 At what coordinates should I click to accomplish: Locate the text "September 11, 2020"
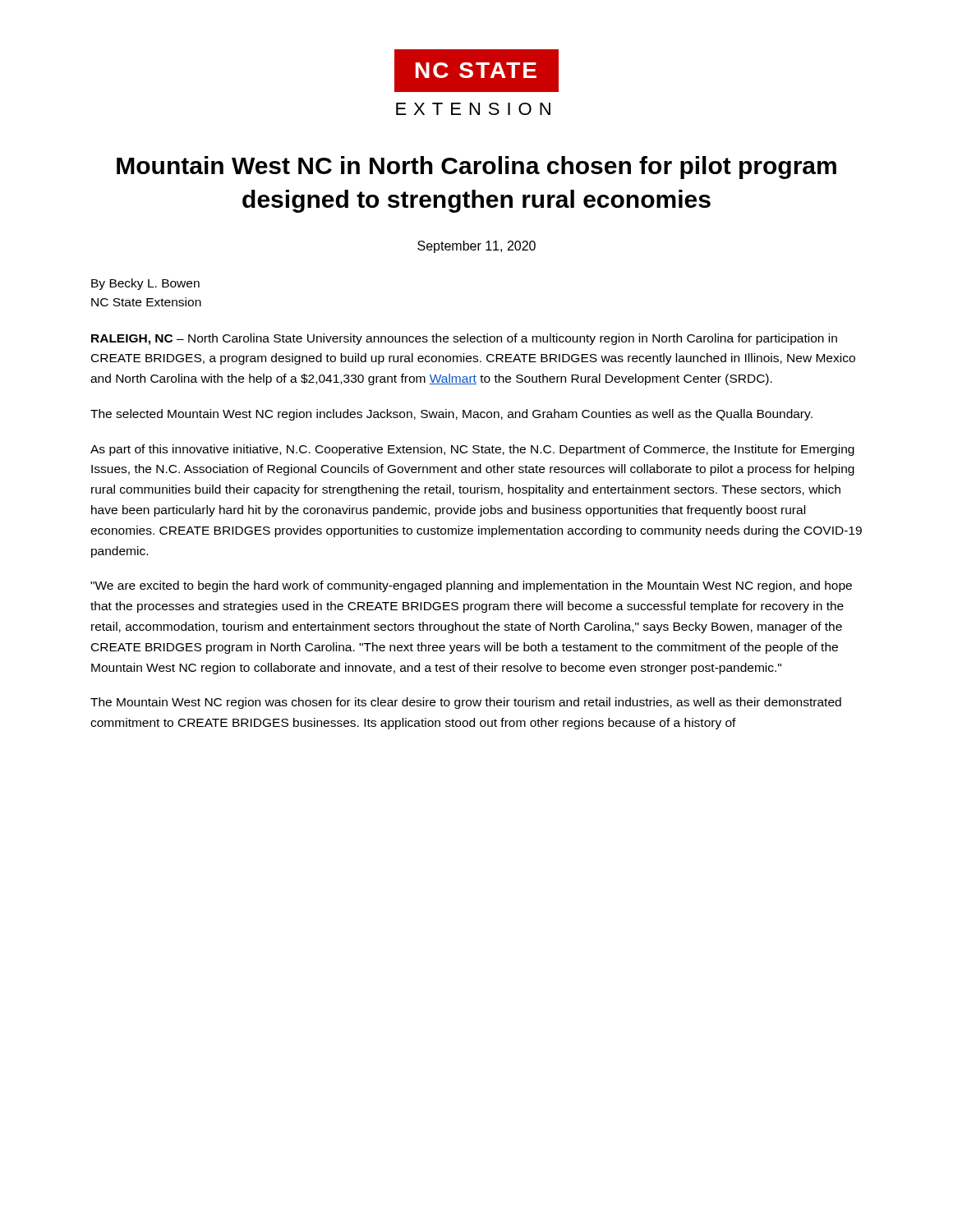(x=476, y=246)
